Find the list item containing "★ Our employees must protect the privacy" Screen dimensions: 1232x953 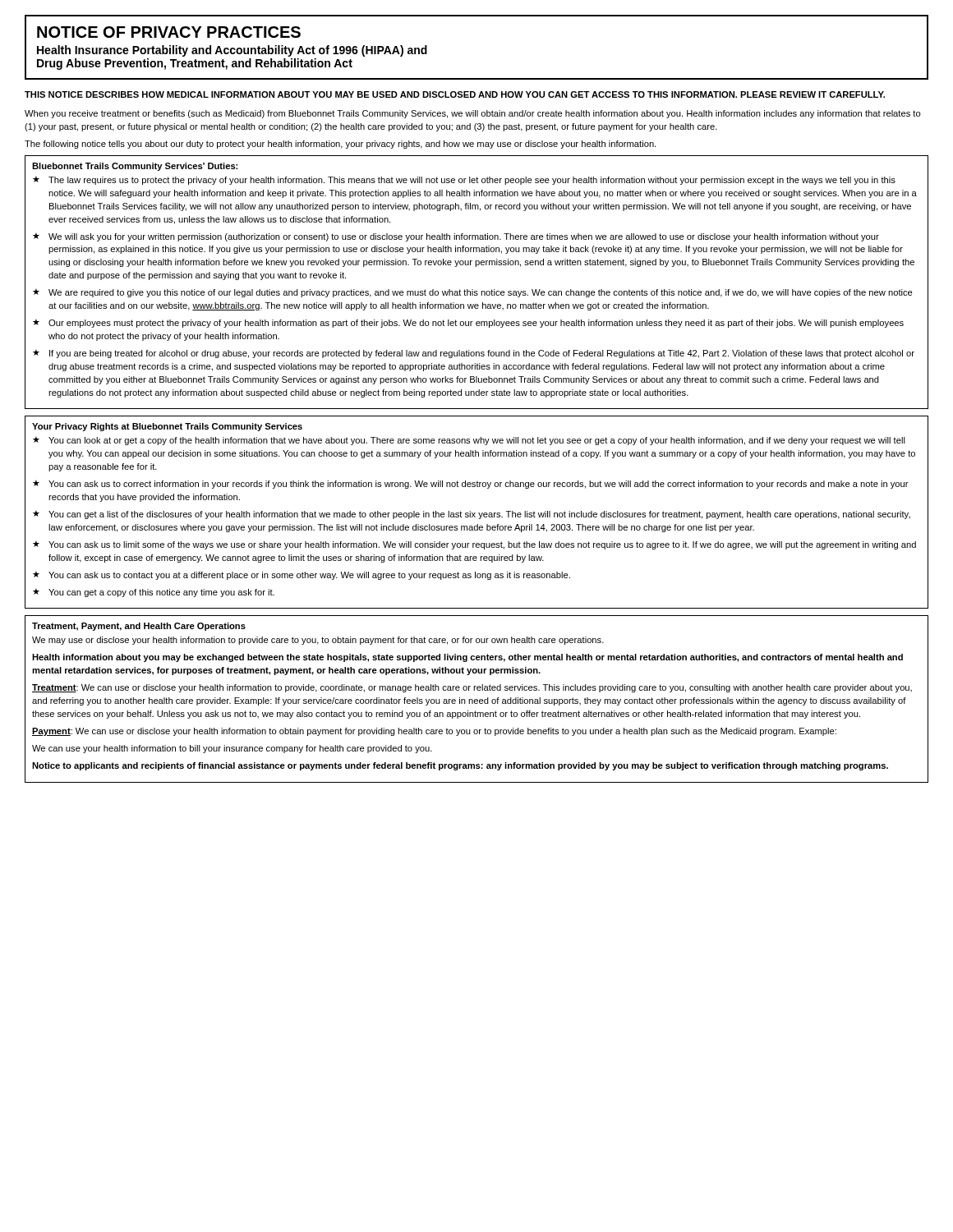[x=476, y=330]
